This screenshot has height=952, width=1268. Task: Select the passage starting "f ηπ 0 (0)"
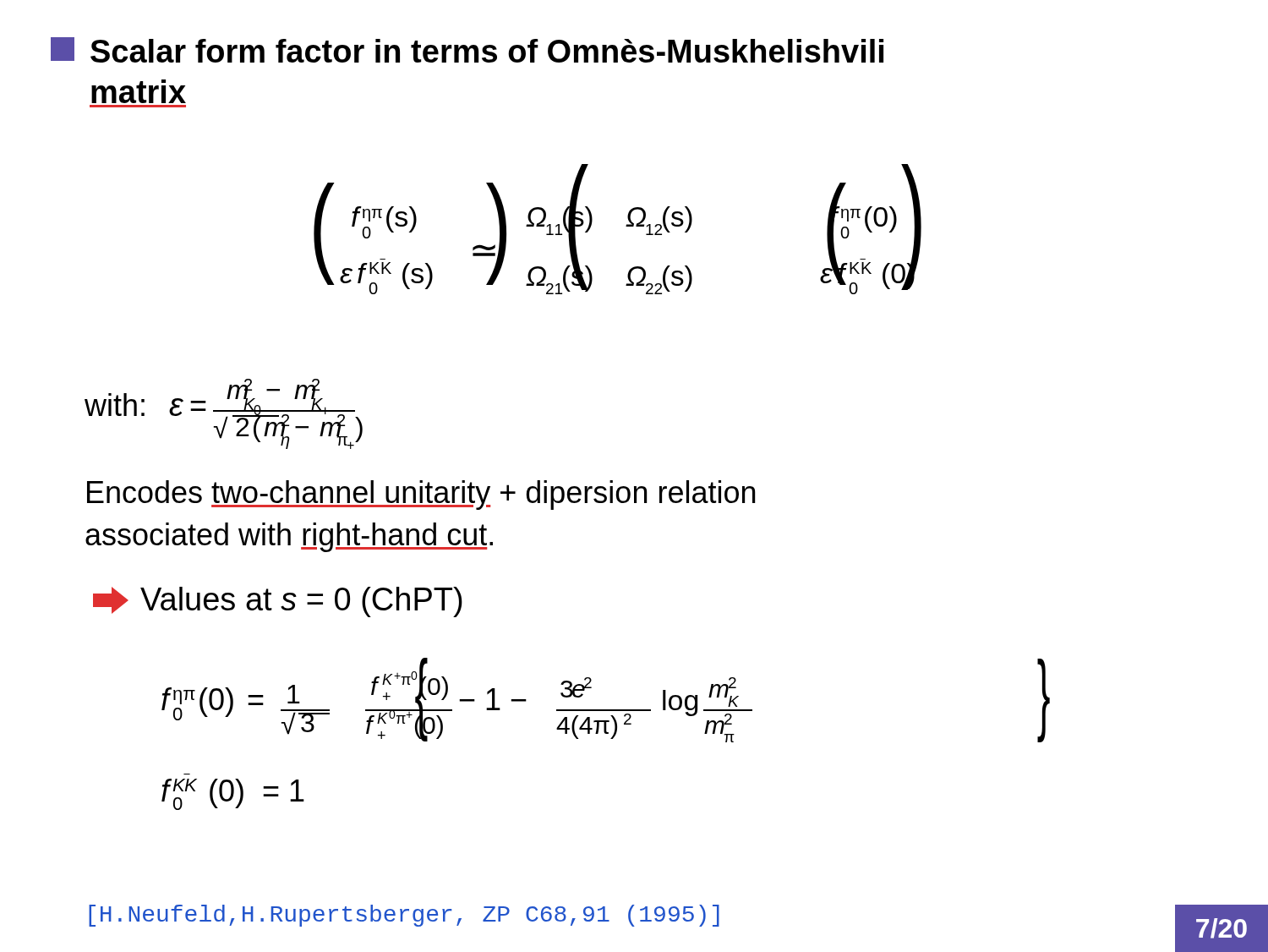point(626,698)
